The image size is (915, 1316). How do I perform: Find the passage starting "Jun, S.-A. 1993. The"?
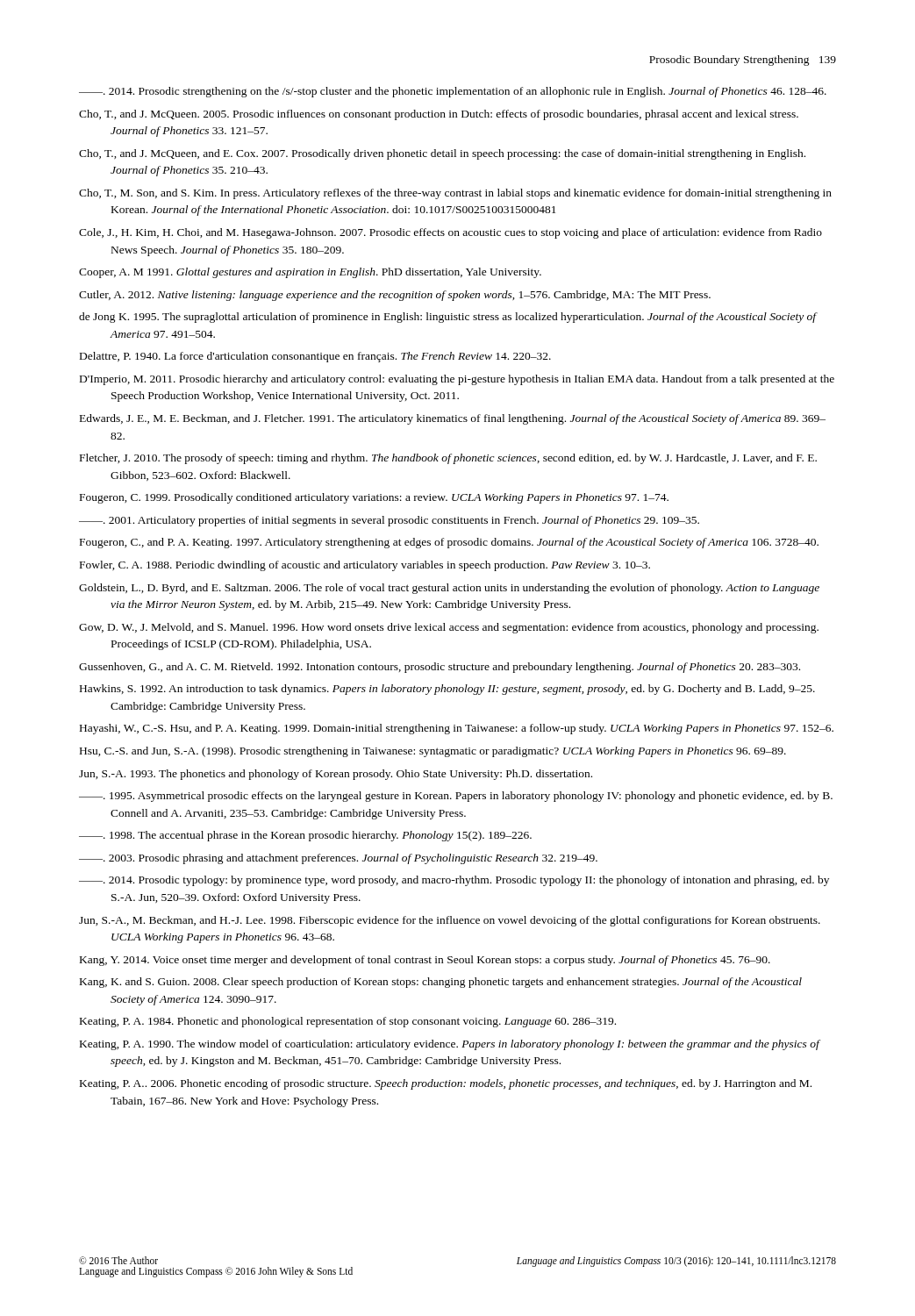(336, 773)
